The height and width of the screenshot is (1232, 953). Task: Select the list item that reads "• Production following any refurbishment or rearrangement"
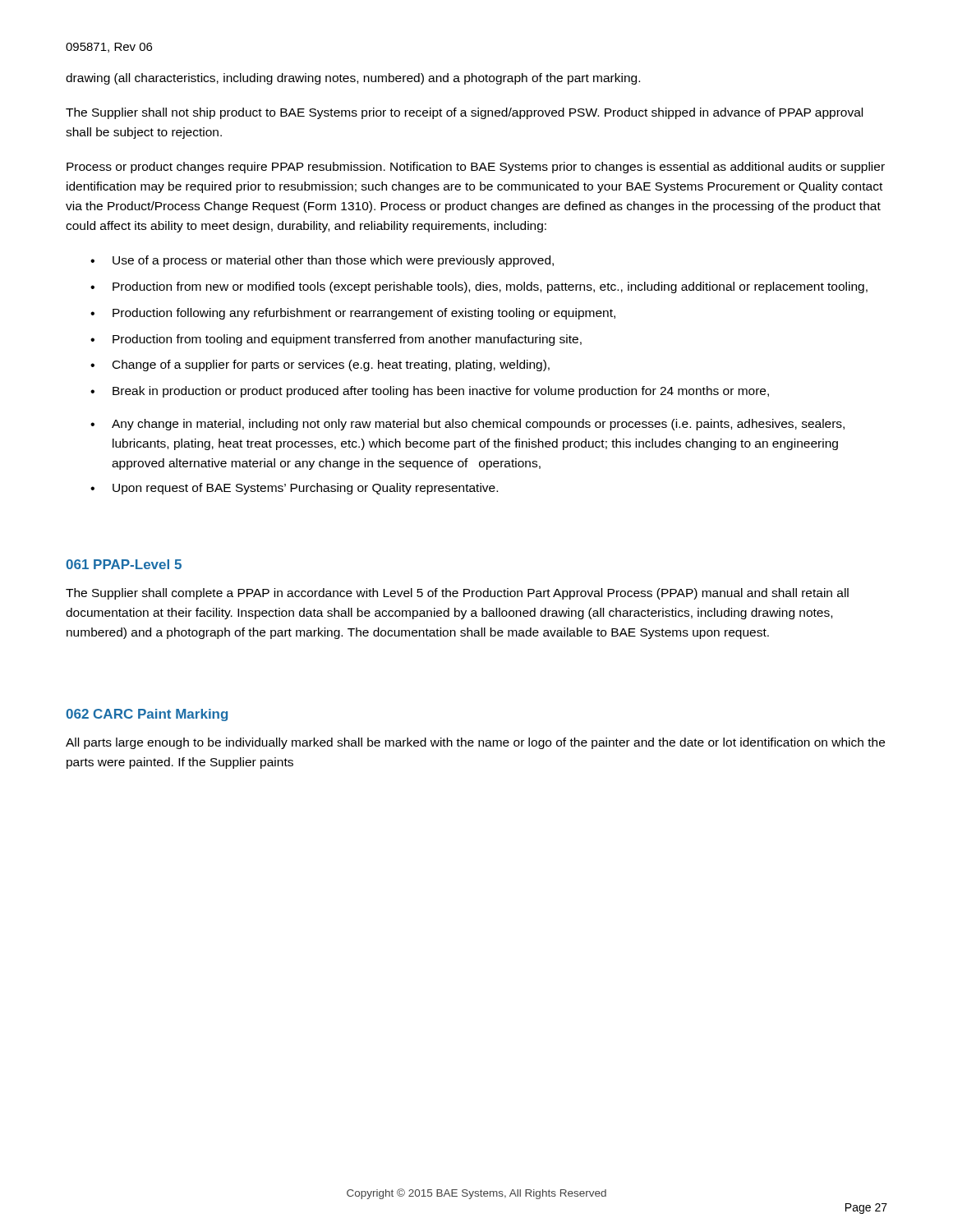coord(489,313)
